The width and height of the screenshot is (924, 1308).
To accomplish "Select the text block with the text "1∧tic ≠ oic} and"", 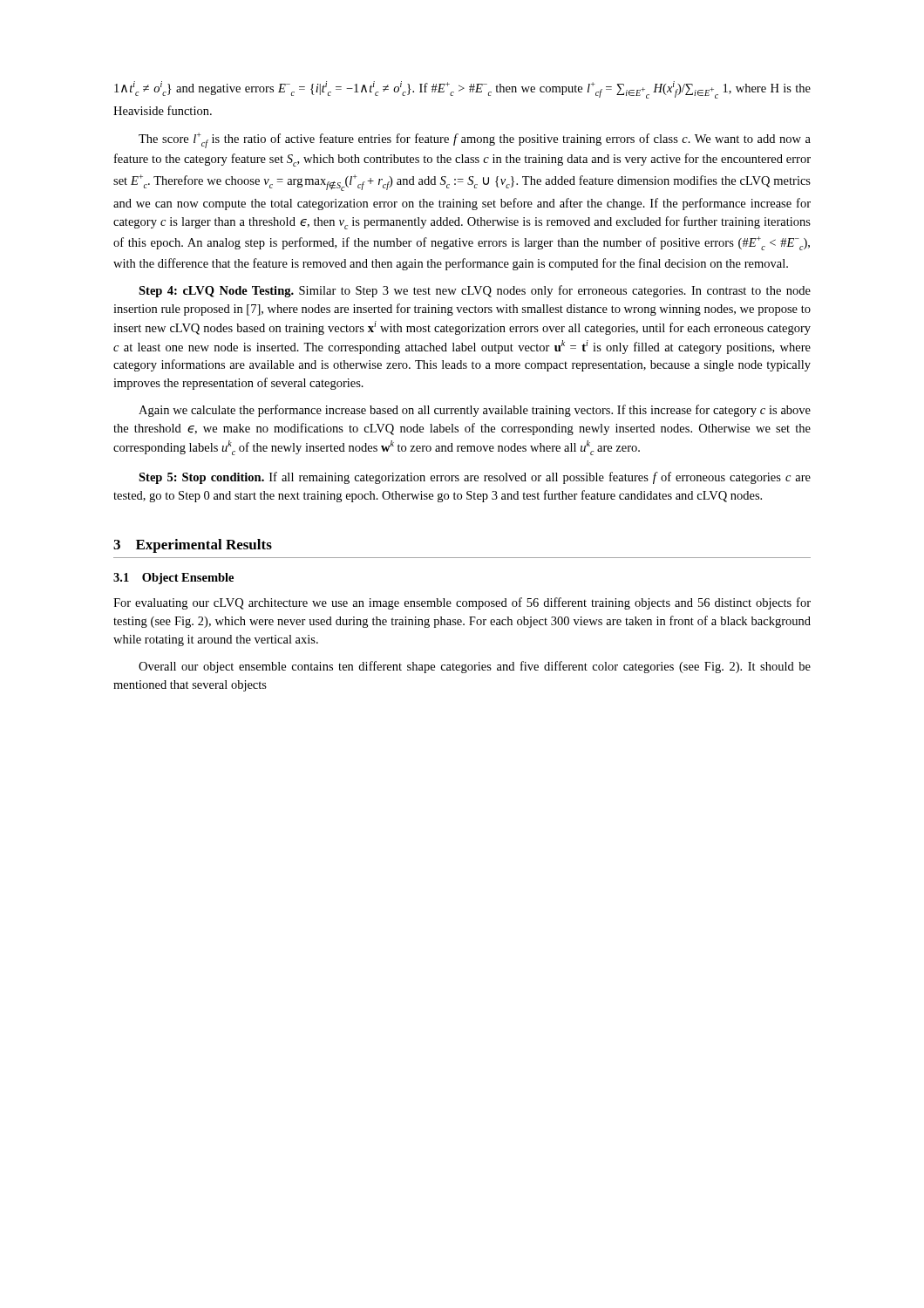I will click(462, 100).
